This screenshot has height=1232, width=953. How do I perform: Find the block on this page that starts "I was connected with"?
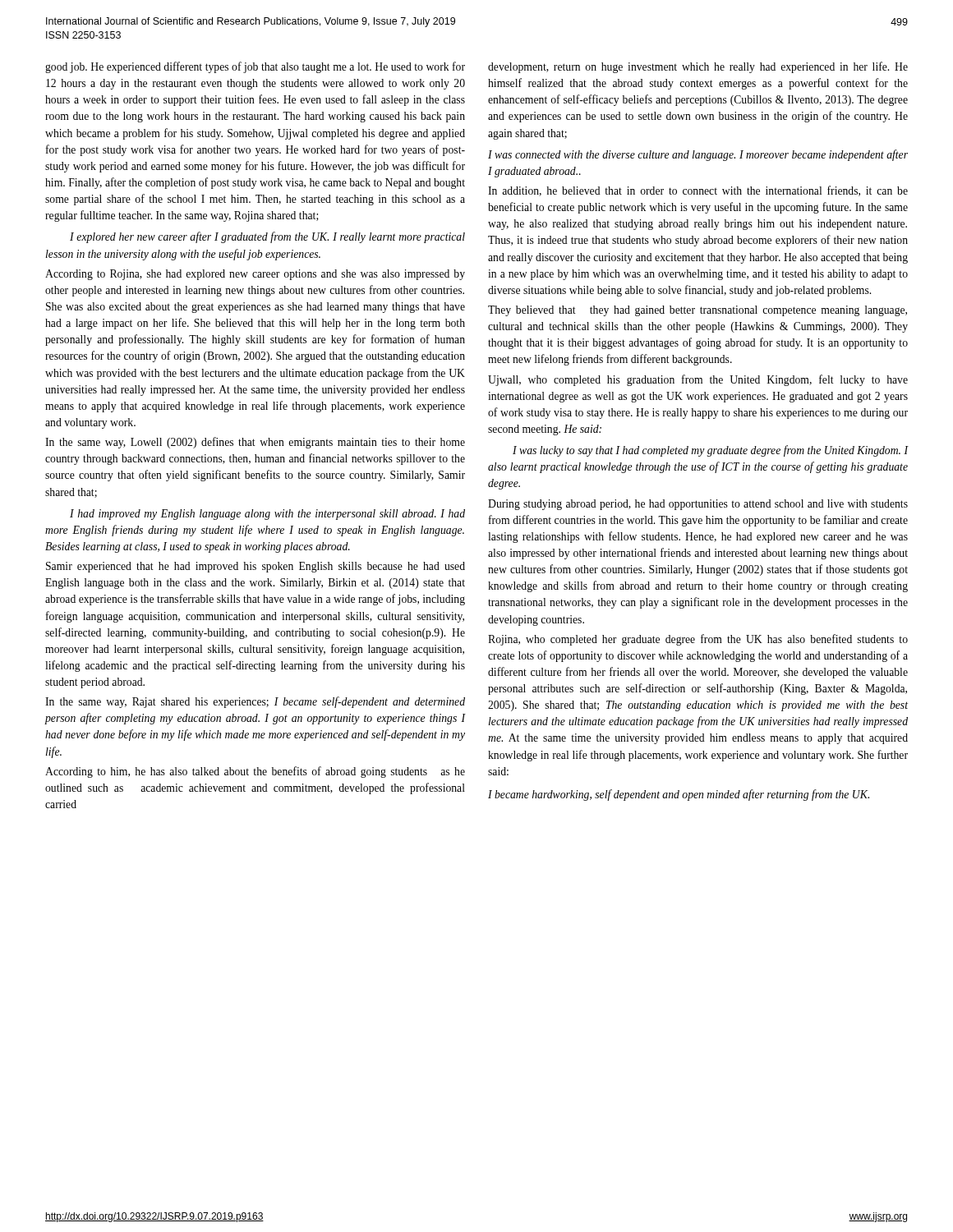tap(698, 163)
